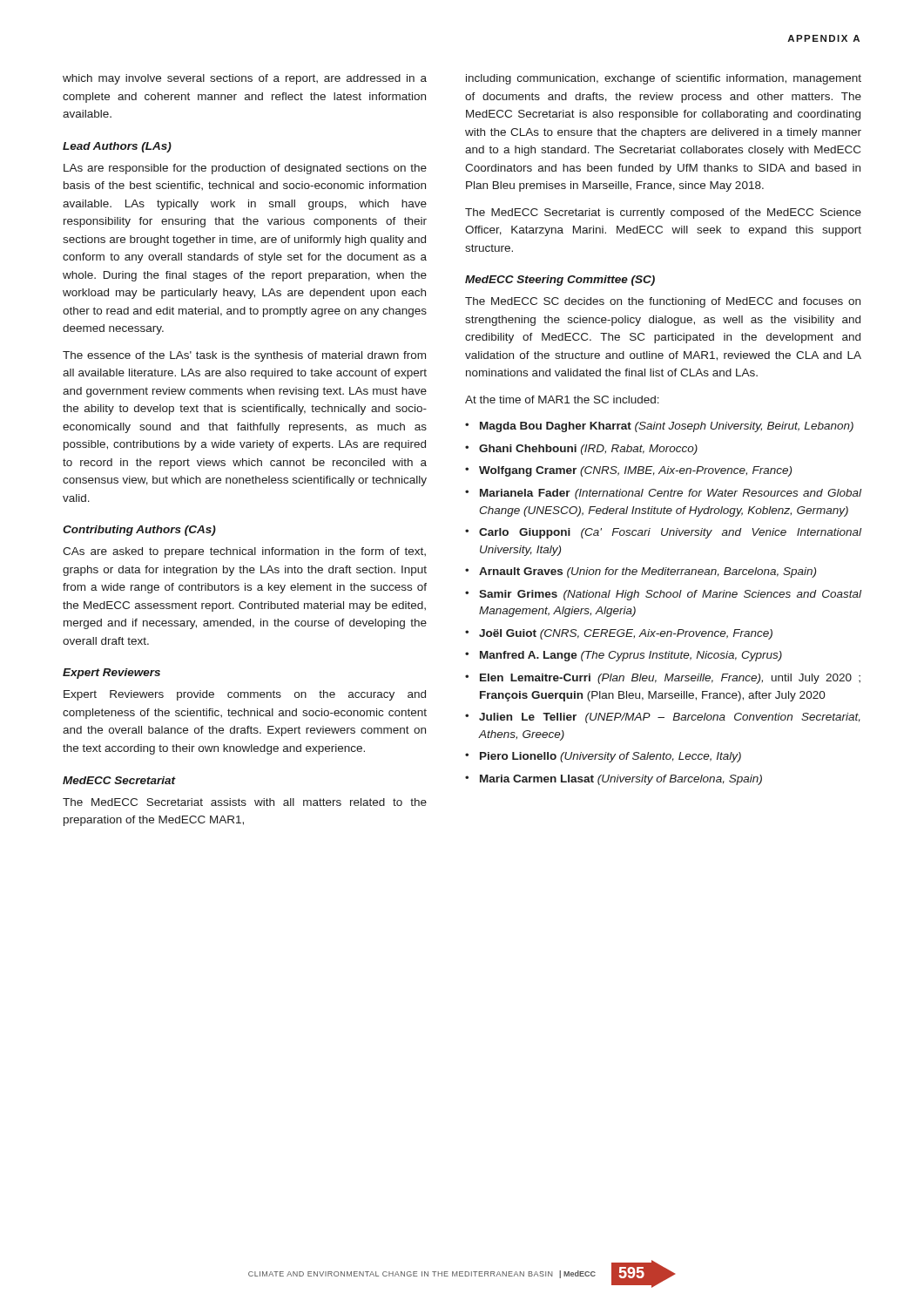Select the text starting "Samir Grimes (National High"
The height and width of the screenshot is (1307, 924).
pos(670,602)
